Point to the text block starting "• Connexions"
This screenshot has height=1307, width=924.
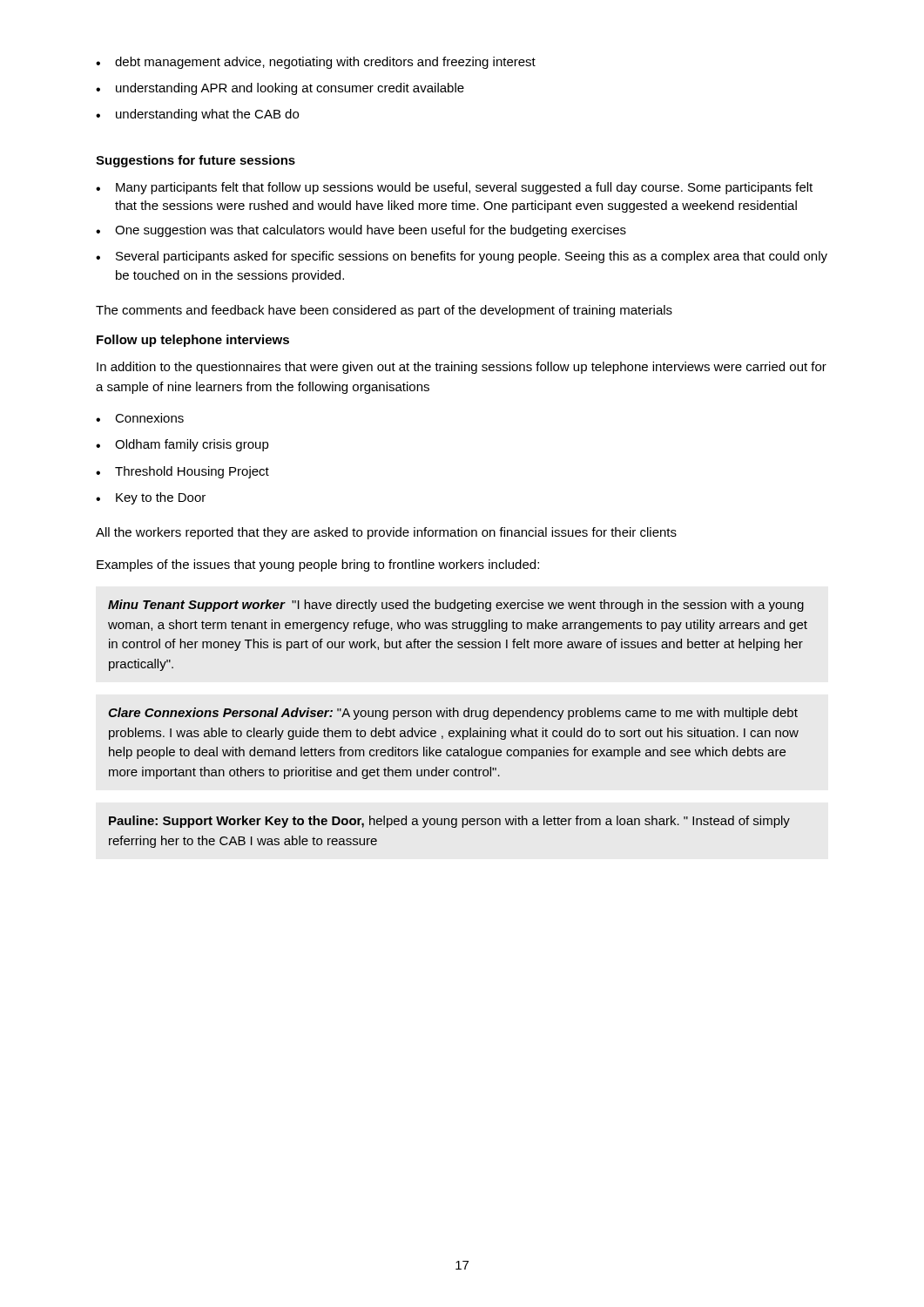[140, 418]
